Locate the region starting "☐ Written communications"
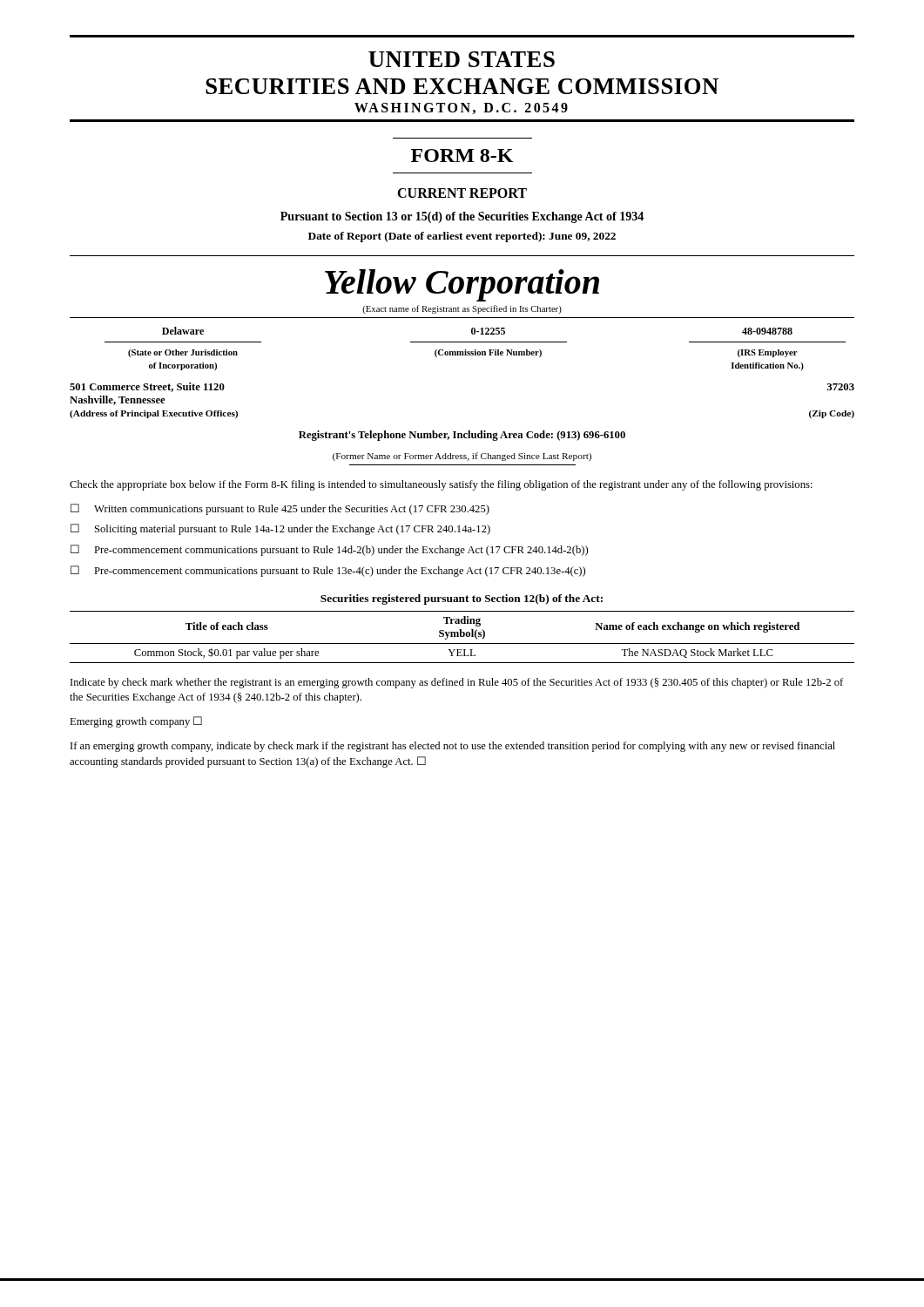 coord(462,509)
